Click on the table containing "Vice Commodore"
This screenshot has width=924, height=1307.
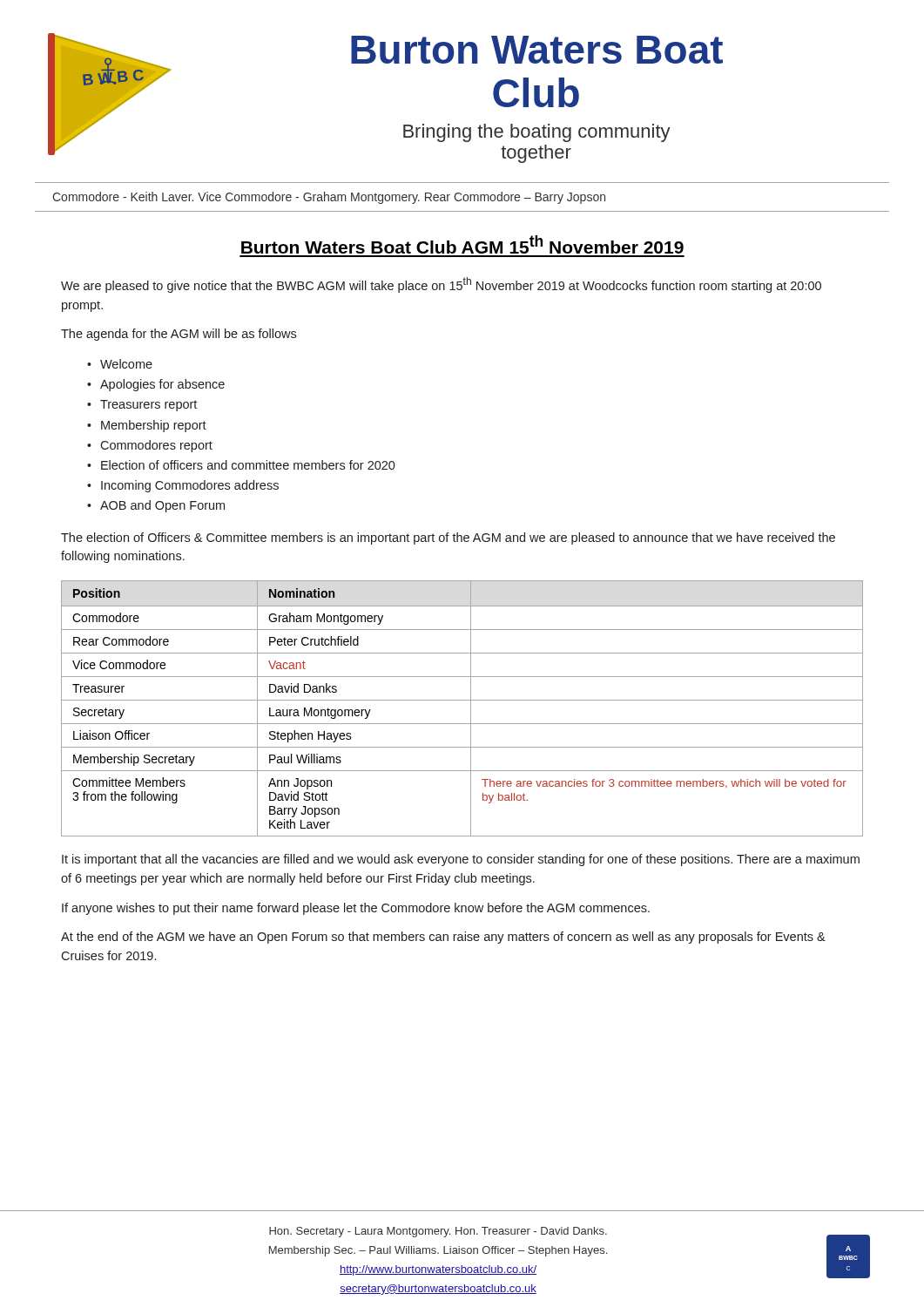point(462,709)
